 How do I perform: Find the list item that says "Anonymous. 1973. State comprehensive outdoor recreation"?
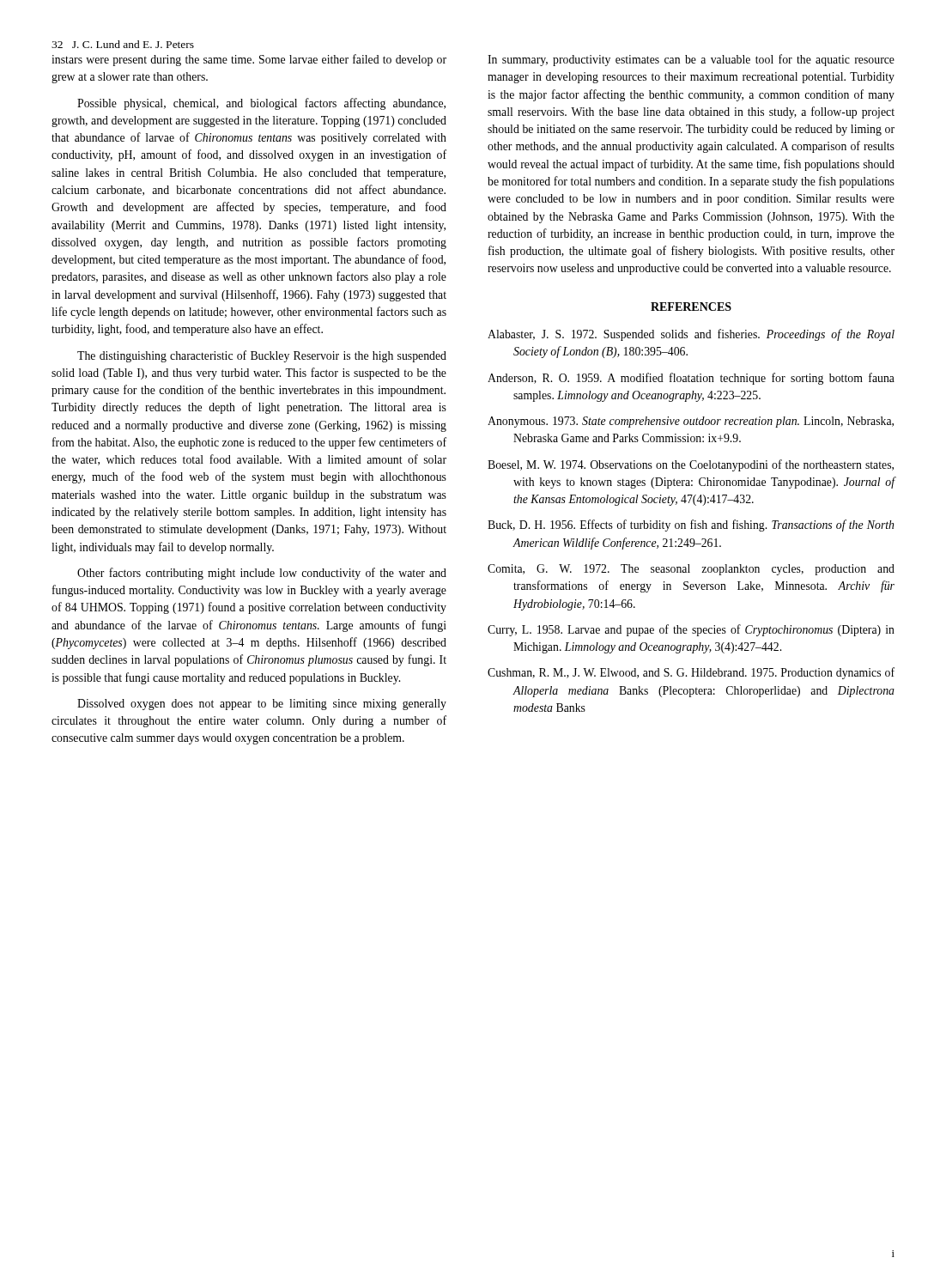click(x=691, y=430)
